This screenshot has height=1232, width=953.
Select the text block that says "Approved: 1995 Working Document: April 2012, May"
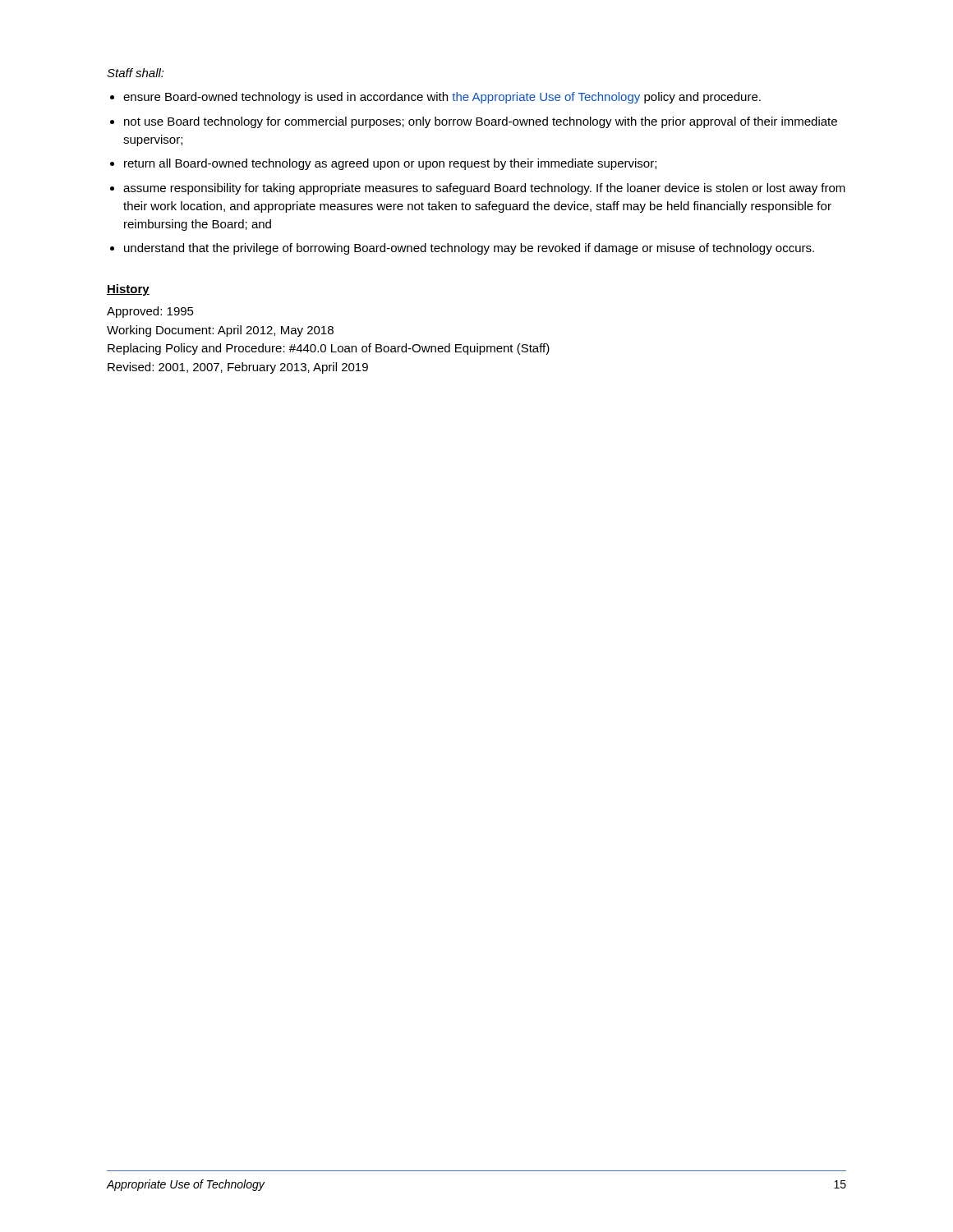pos(328,339)
